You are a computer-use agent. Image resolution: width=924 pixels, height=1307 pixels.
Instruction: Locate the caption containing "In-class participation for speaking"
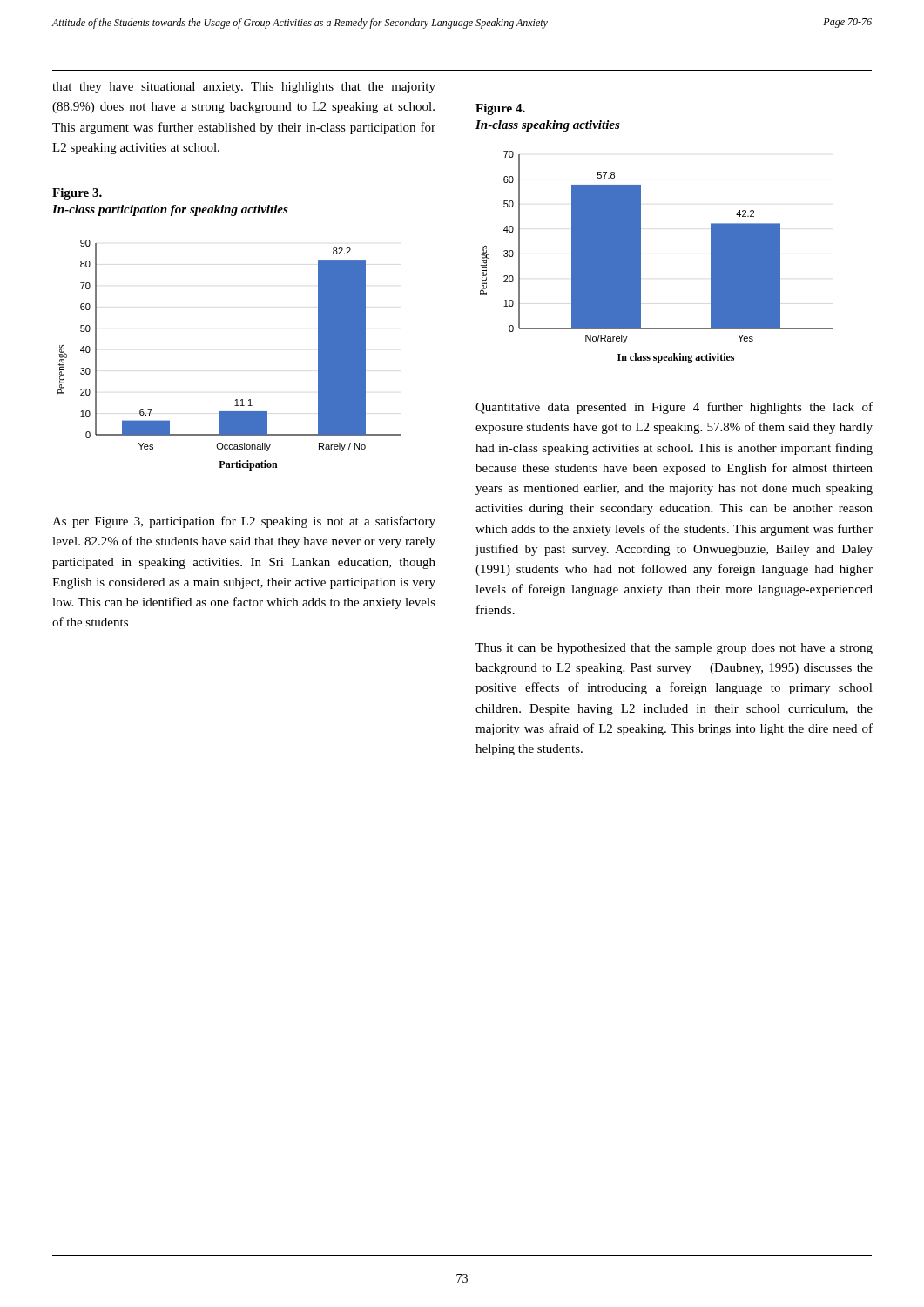170,209
